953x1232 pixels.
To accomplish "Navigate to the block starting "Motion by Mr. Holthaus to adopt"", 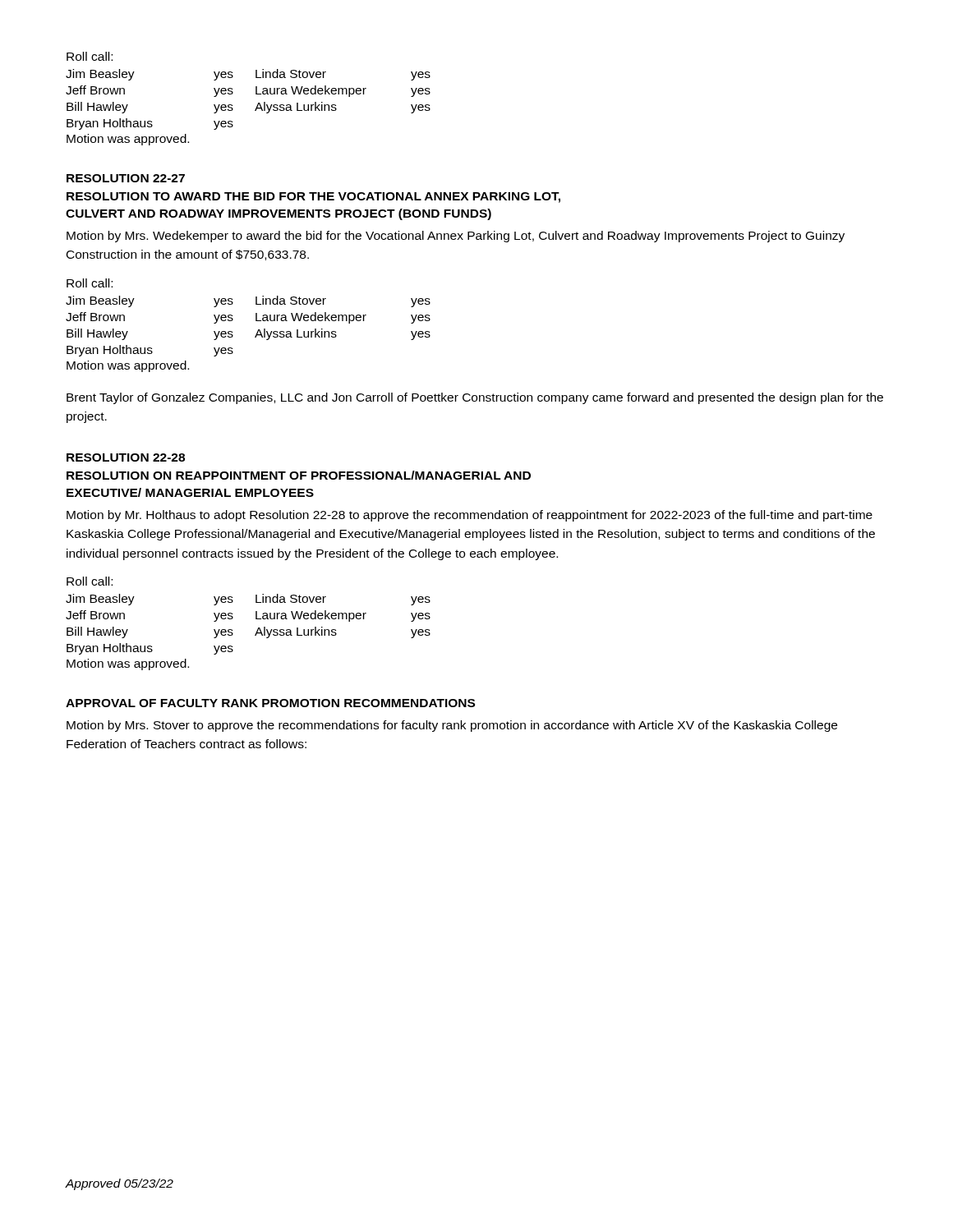I will pos(471,534).
